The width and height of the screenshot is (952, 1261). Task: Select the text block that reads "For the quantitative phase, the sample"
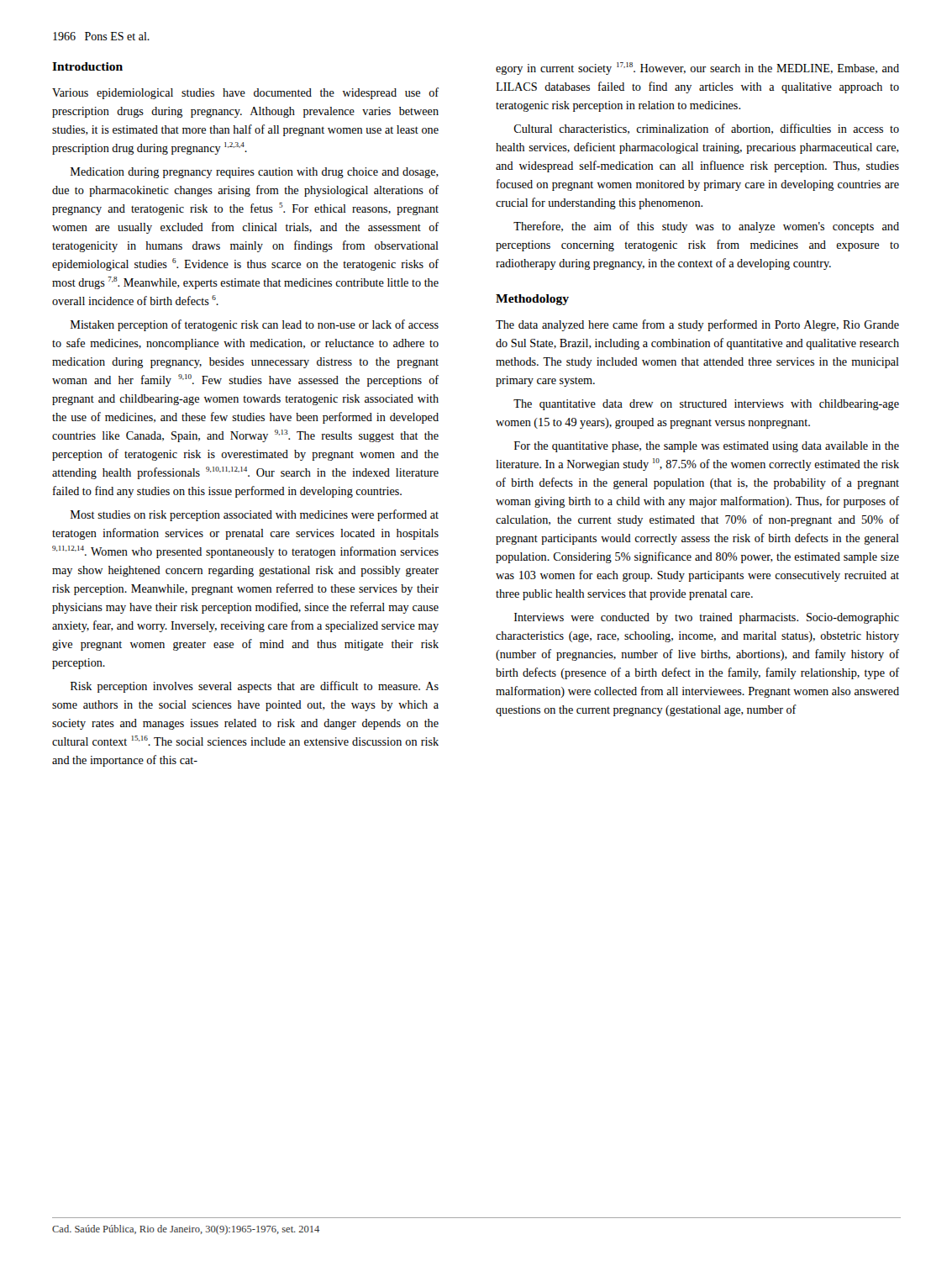tap(697, 520)
